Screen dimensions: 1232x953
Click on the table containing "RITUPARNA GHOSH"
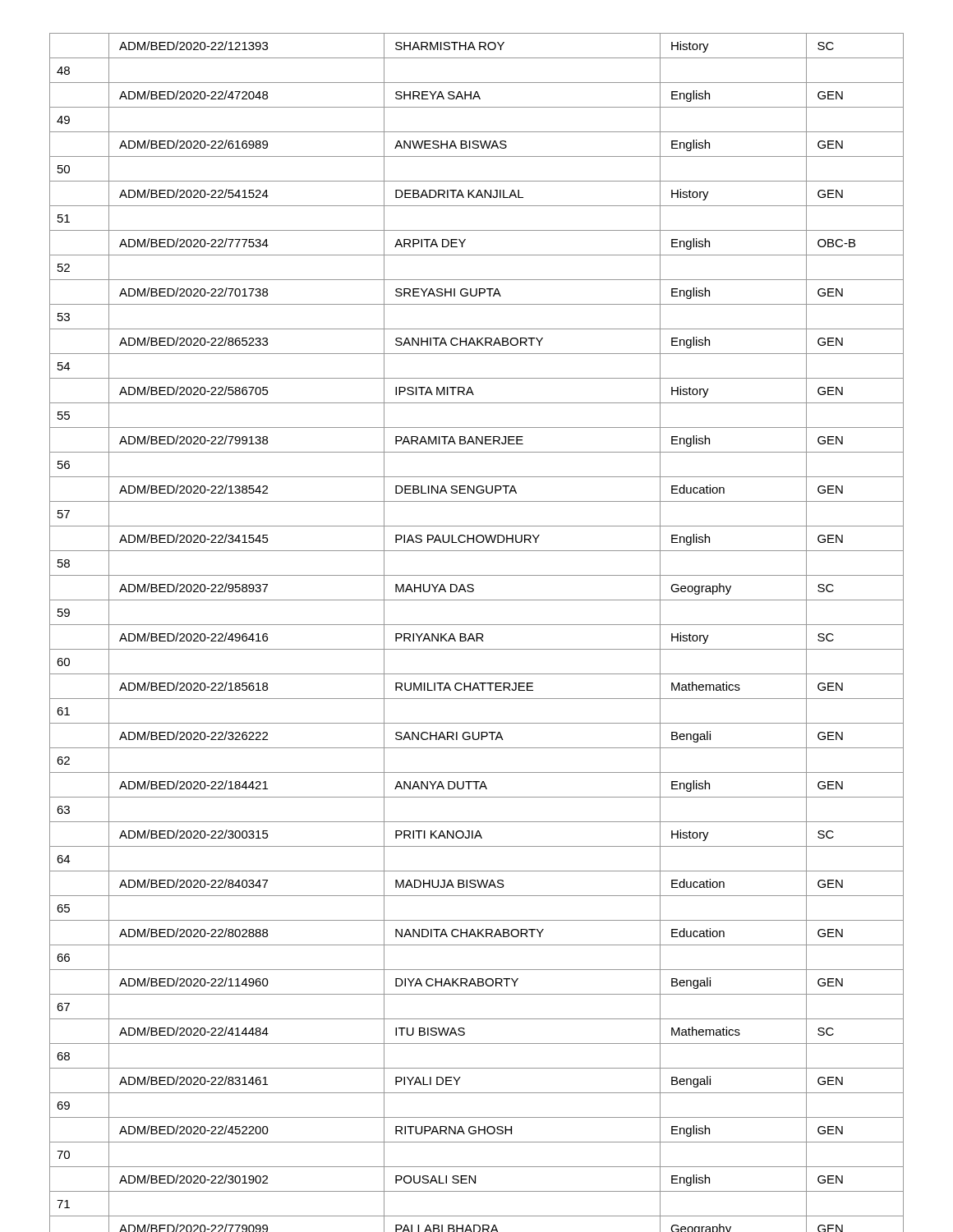pyautogui.click(x=476, y=632)
